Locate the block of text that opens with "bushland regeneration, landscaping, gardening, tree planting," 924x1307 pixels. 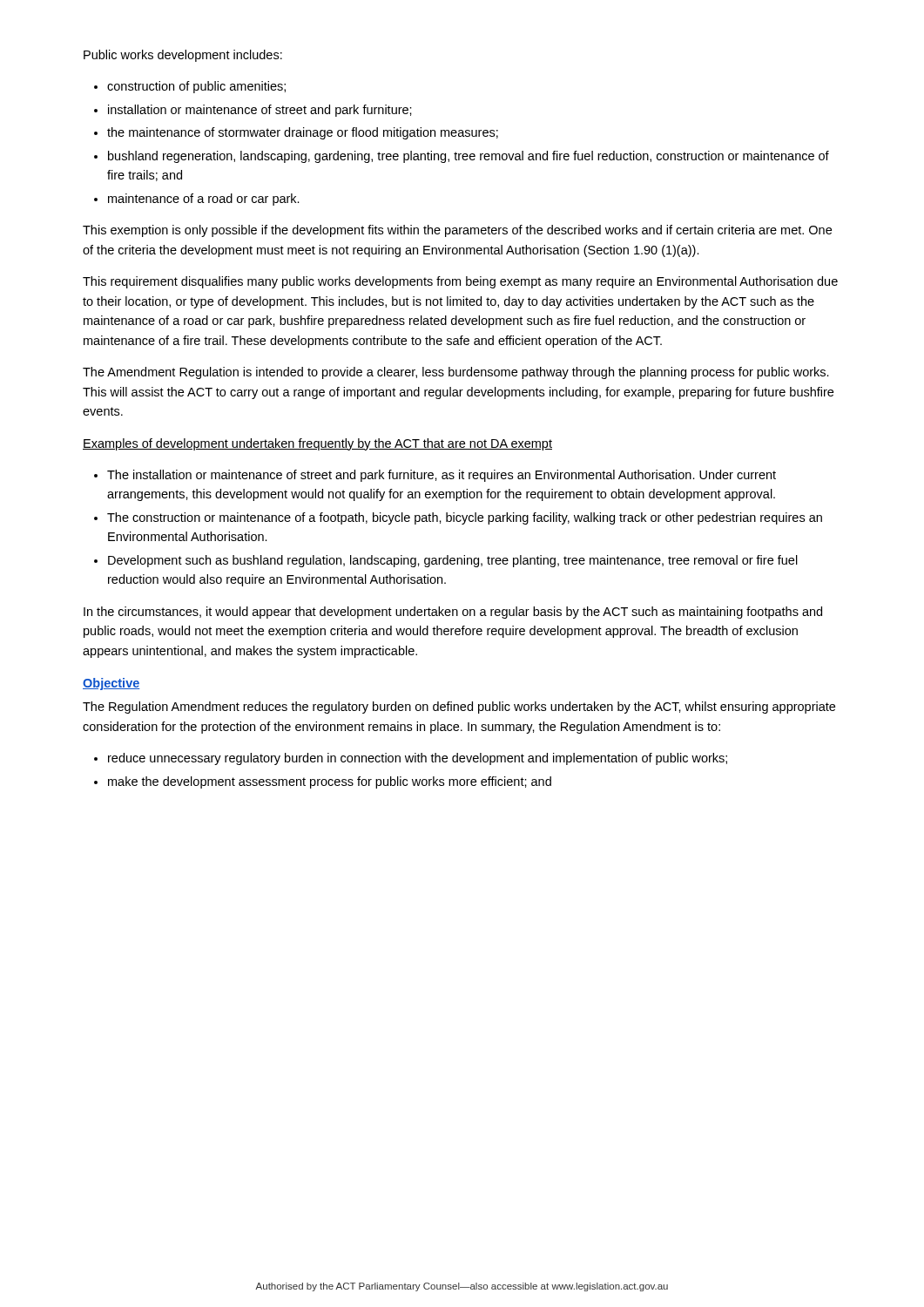click(x=468, y=166)
